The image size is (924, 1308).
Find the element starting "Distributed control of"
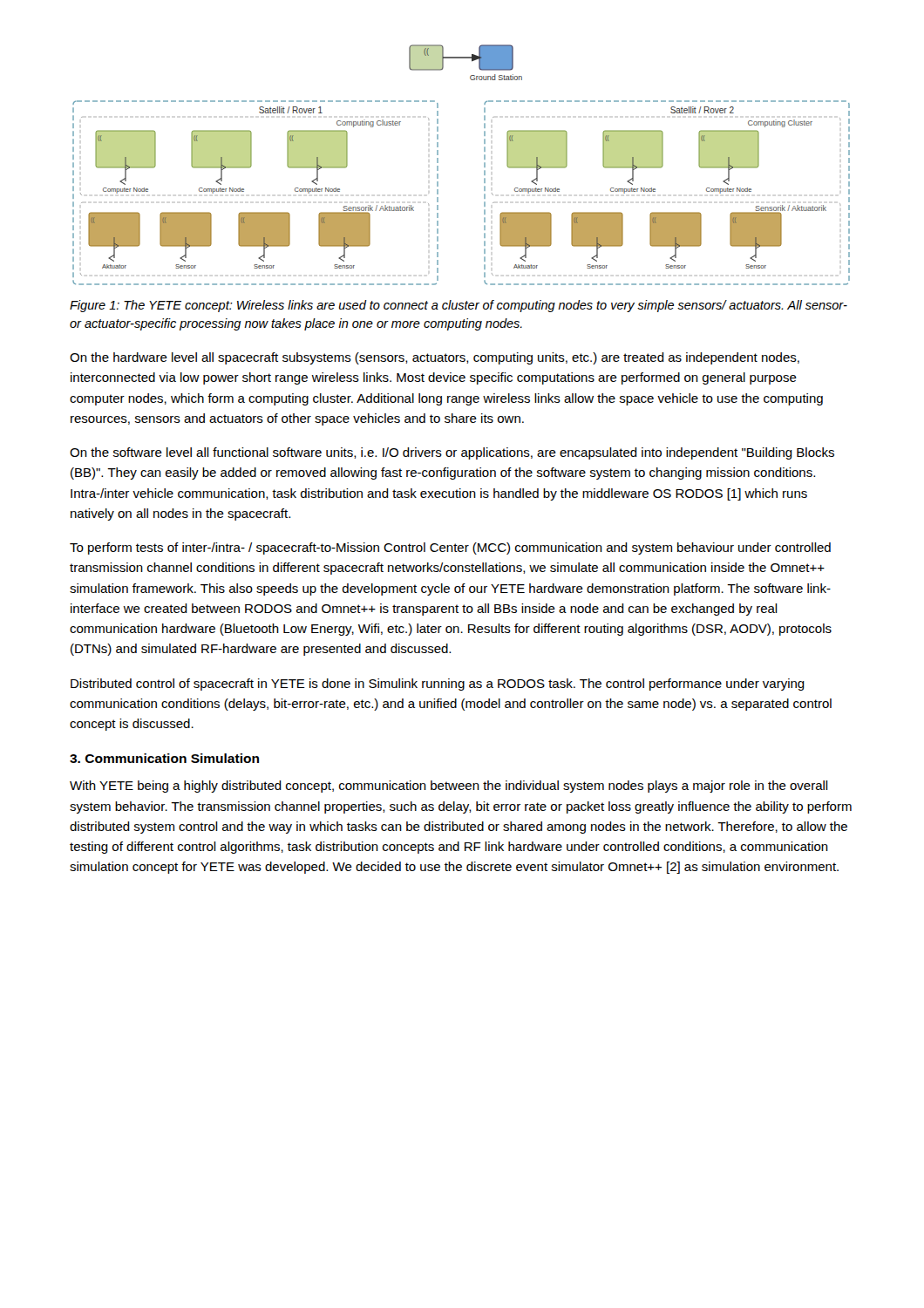[451, 703]
